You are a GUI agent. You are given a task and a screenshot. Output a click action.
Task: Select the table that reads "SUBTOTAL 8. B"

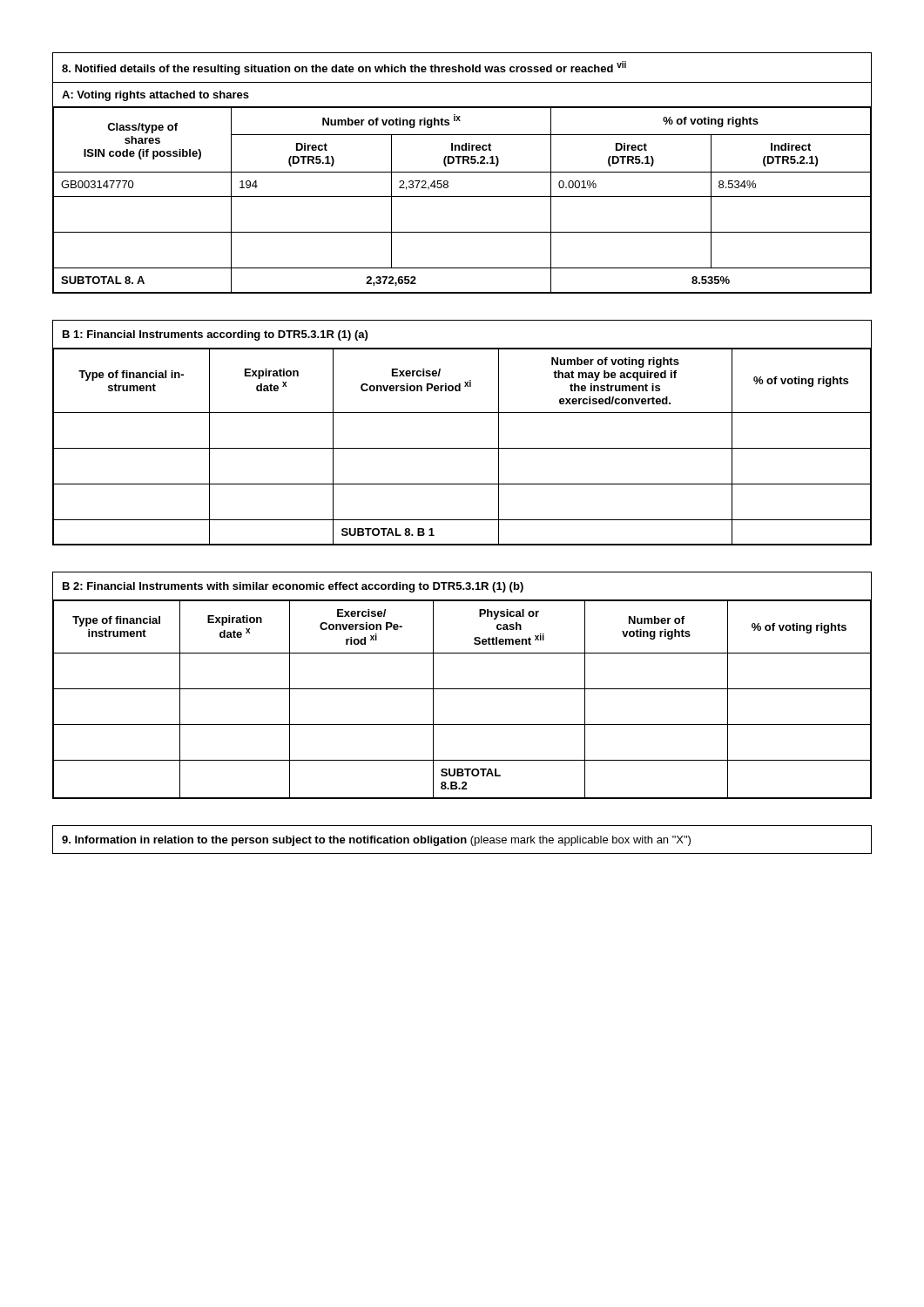pos(462,432)
